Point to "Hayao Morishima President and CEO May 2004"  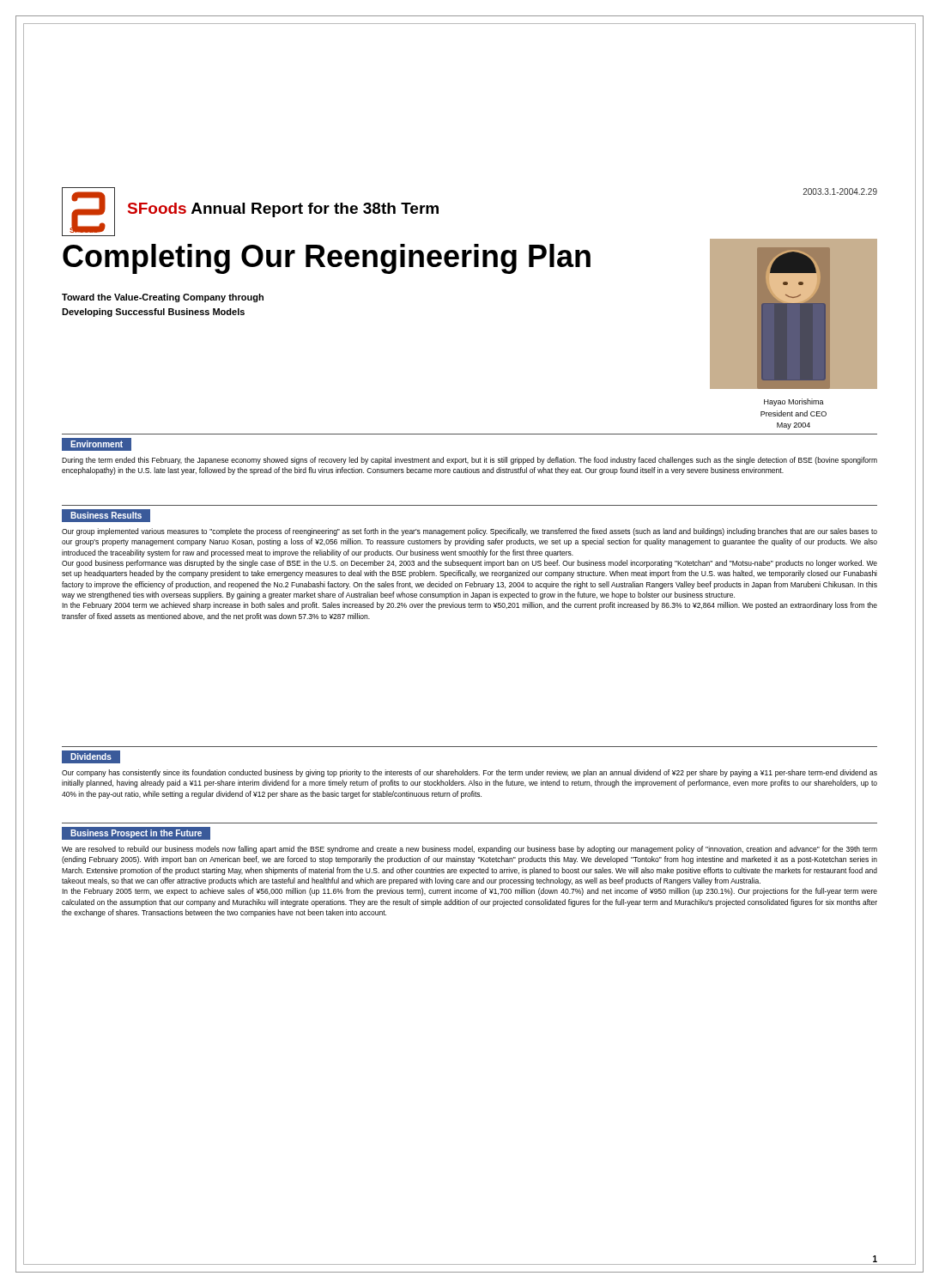point(794,413)
